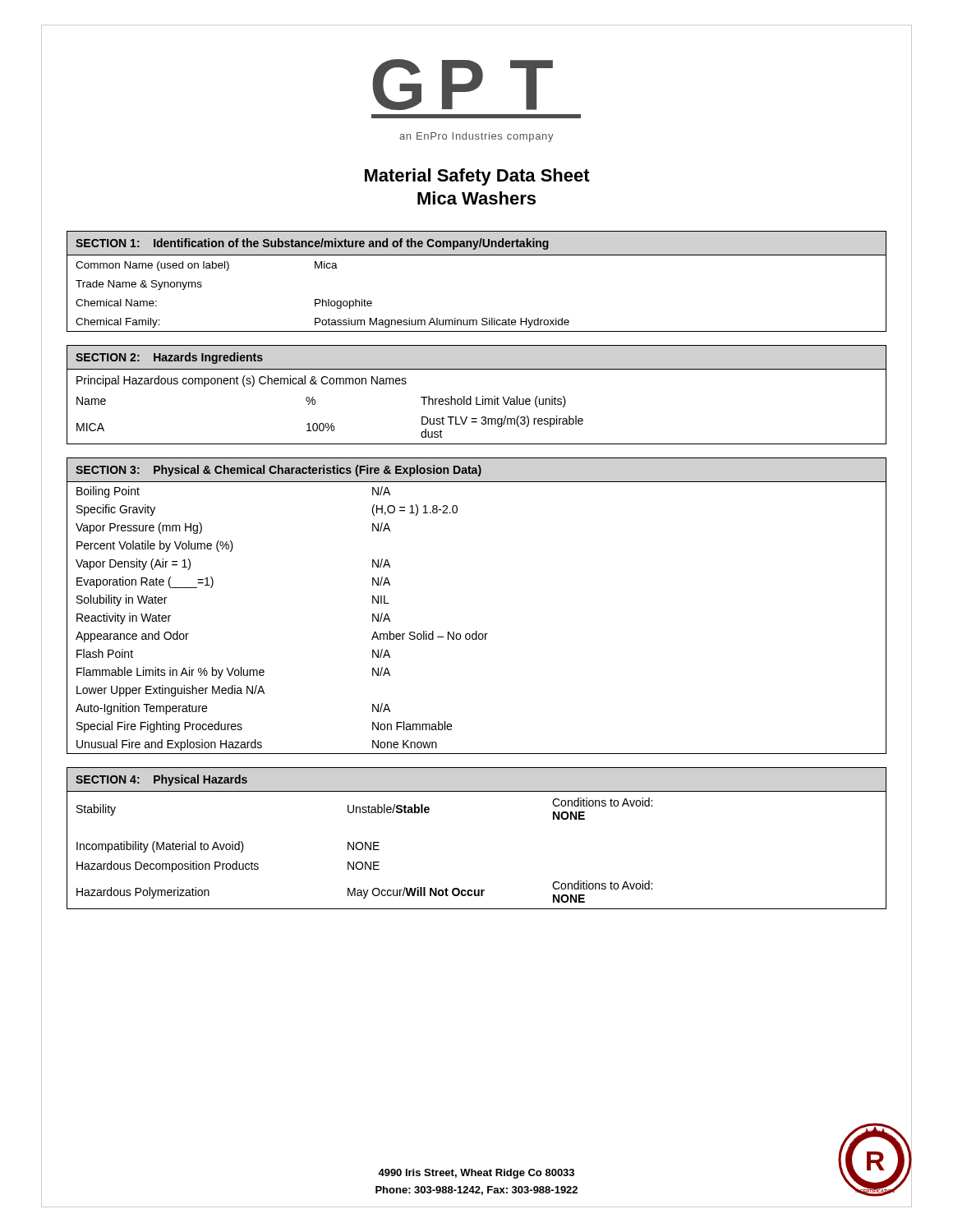The height and width of the screenshot is (1232, 953).
Task: Click on the table containing "Percent Volatile by Volume (%)"
Action: point(476,606)
